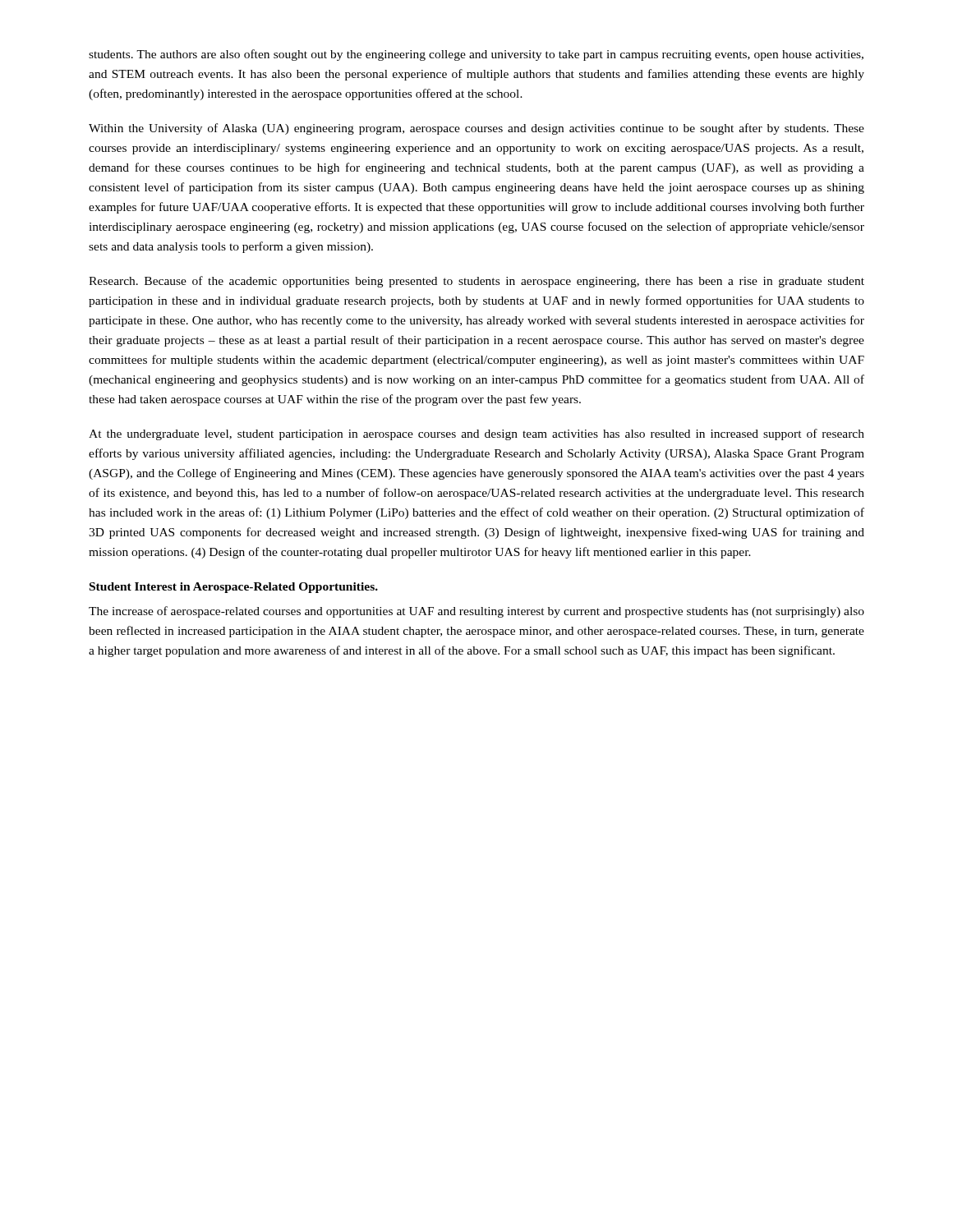This screenshot has width=953, height=1232.
Task: Click on the text block containing "students. The authors are"
Action: click(476, 74)
